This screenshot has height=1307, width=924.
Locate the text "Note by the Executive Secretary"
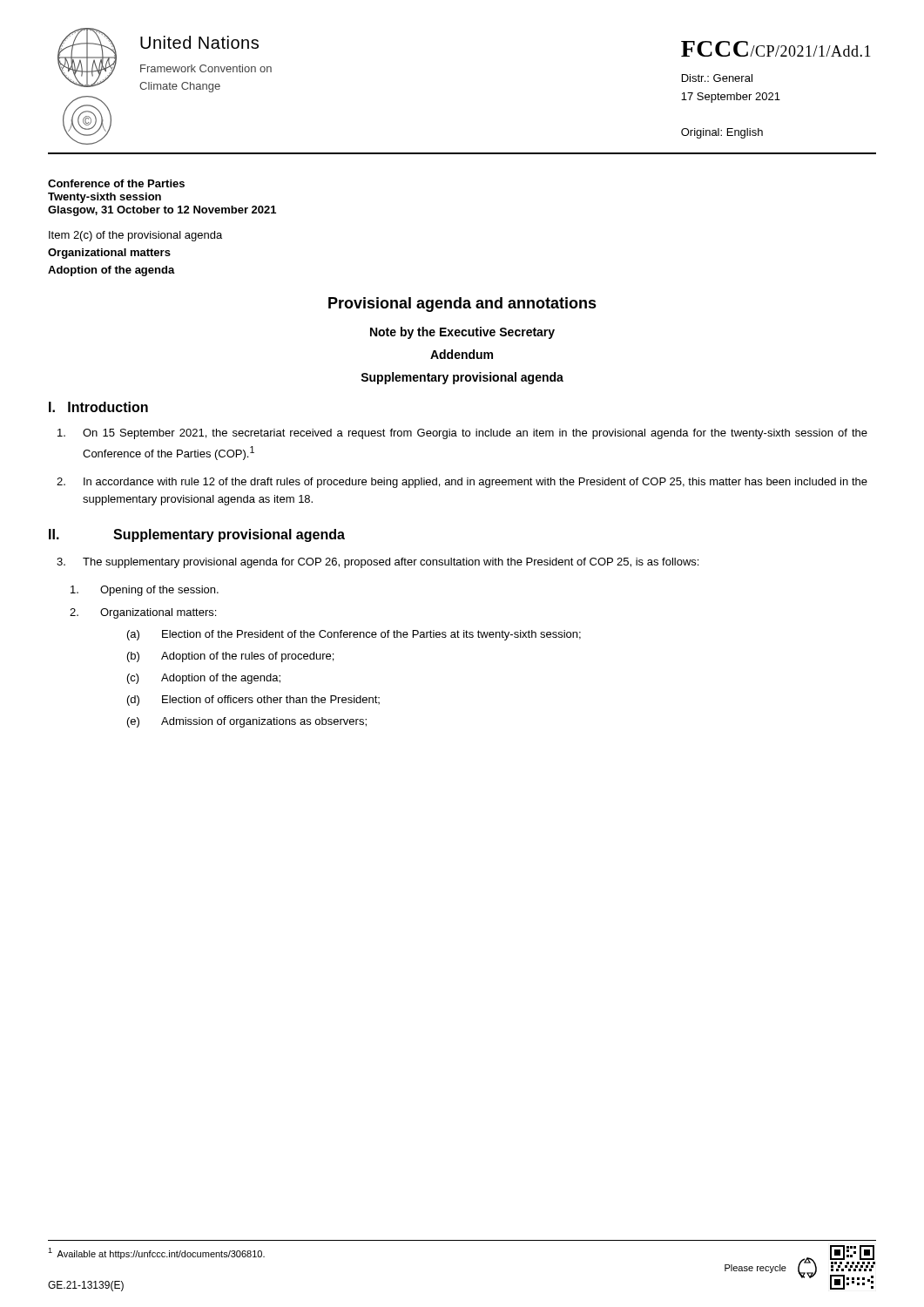coord(462,332)
